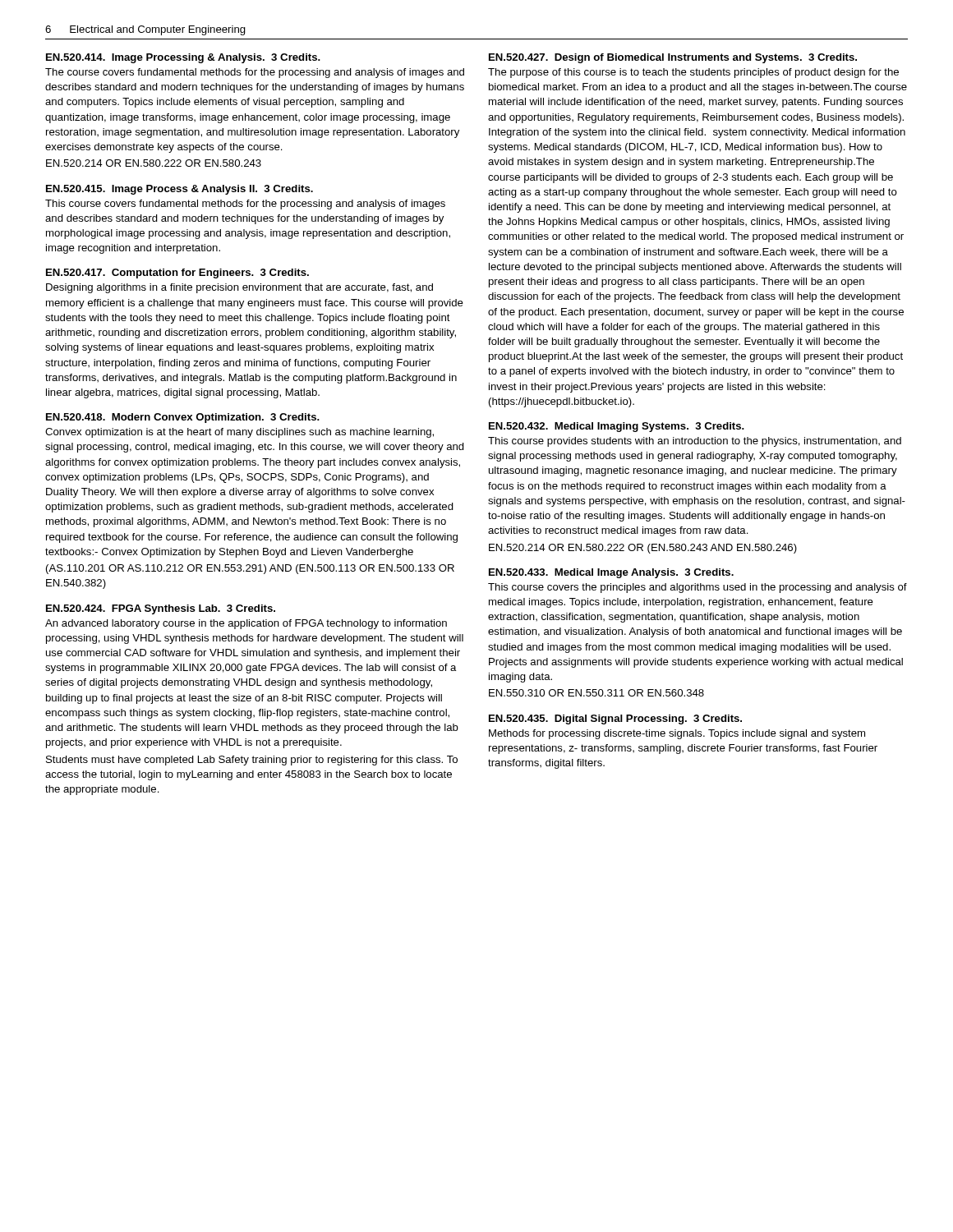Select the text block containing "Designing algorithms in a"

tap(254, 340)
